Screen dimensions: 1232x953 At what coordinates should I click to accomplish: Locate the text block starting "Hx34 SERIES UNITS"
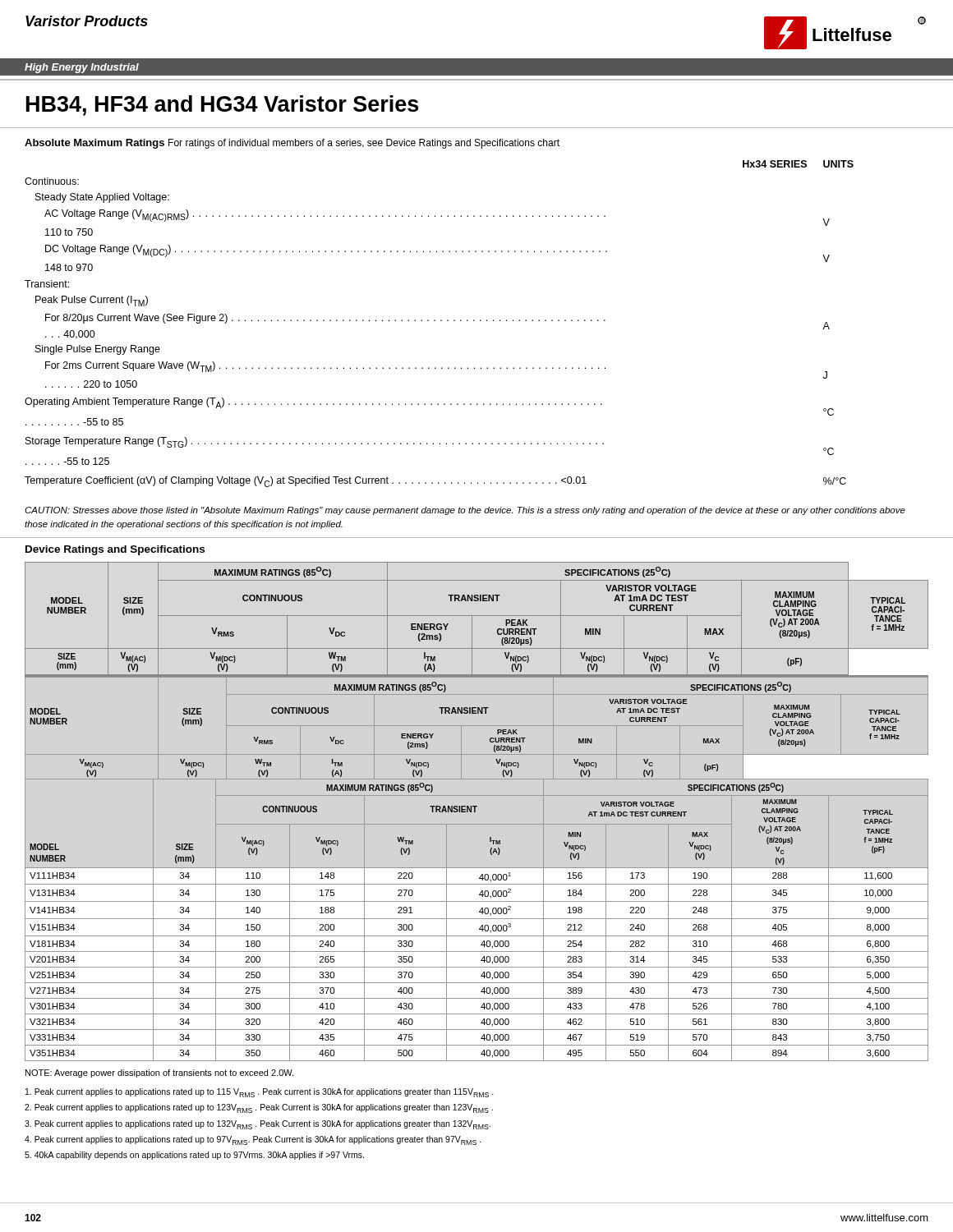coord(476,324)
